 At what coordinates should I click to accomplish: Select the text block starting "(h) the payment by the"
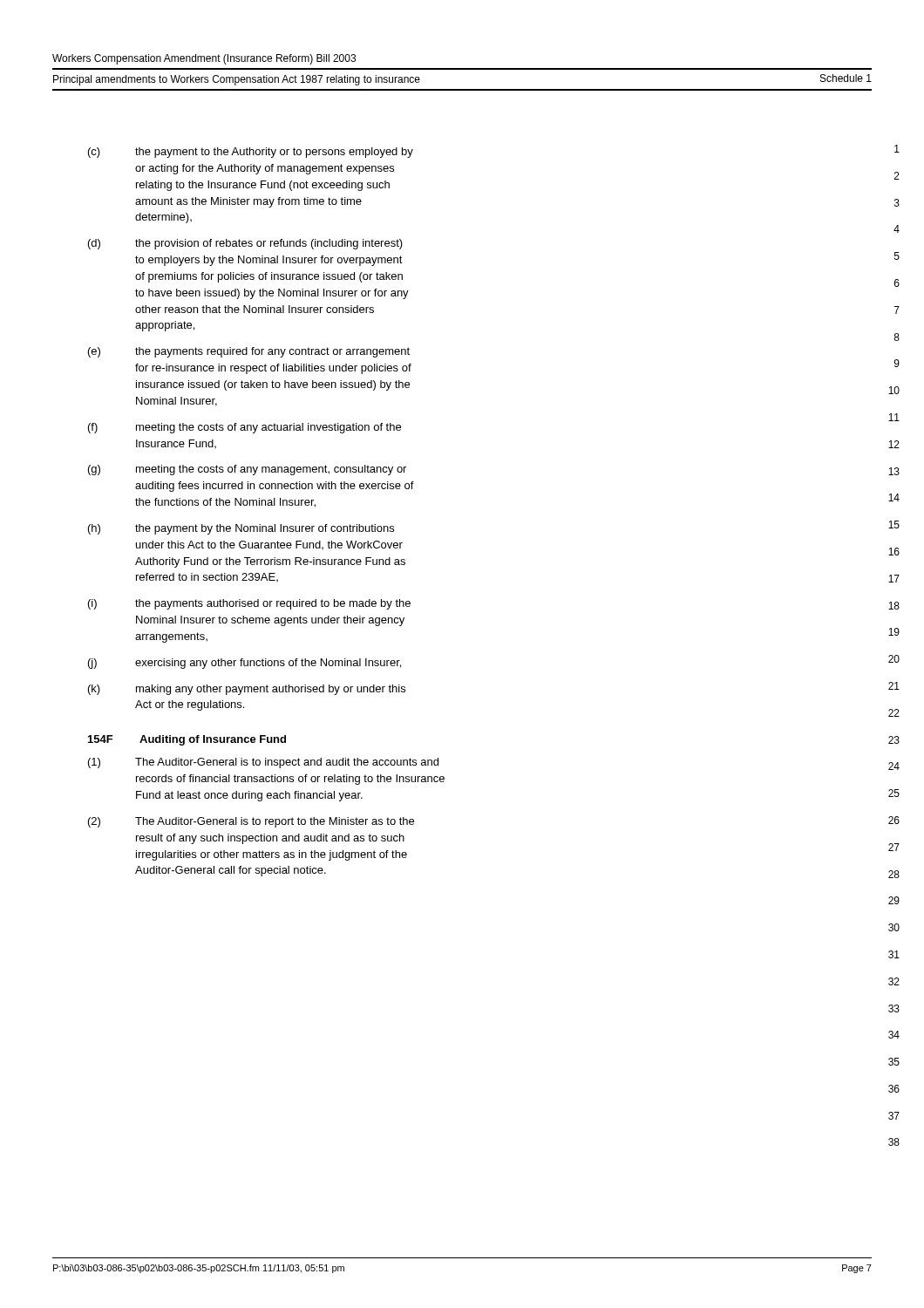pos(241,529)
